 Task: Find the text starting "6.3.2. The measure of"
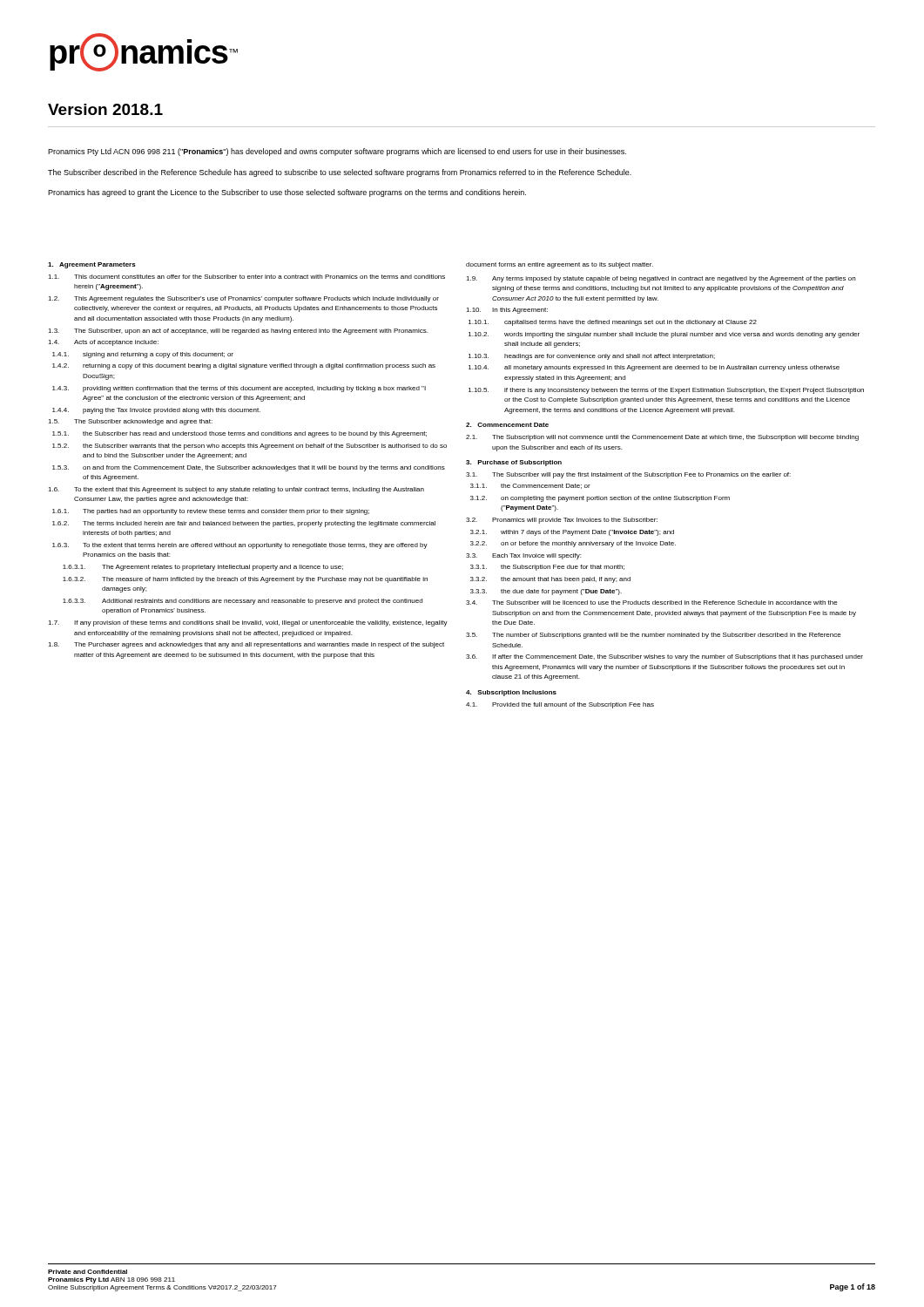click(x=253, y=584)
